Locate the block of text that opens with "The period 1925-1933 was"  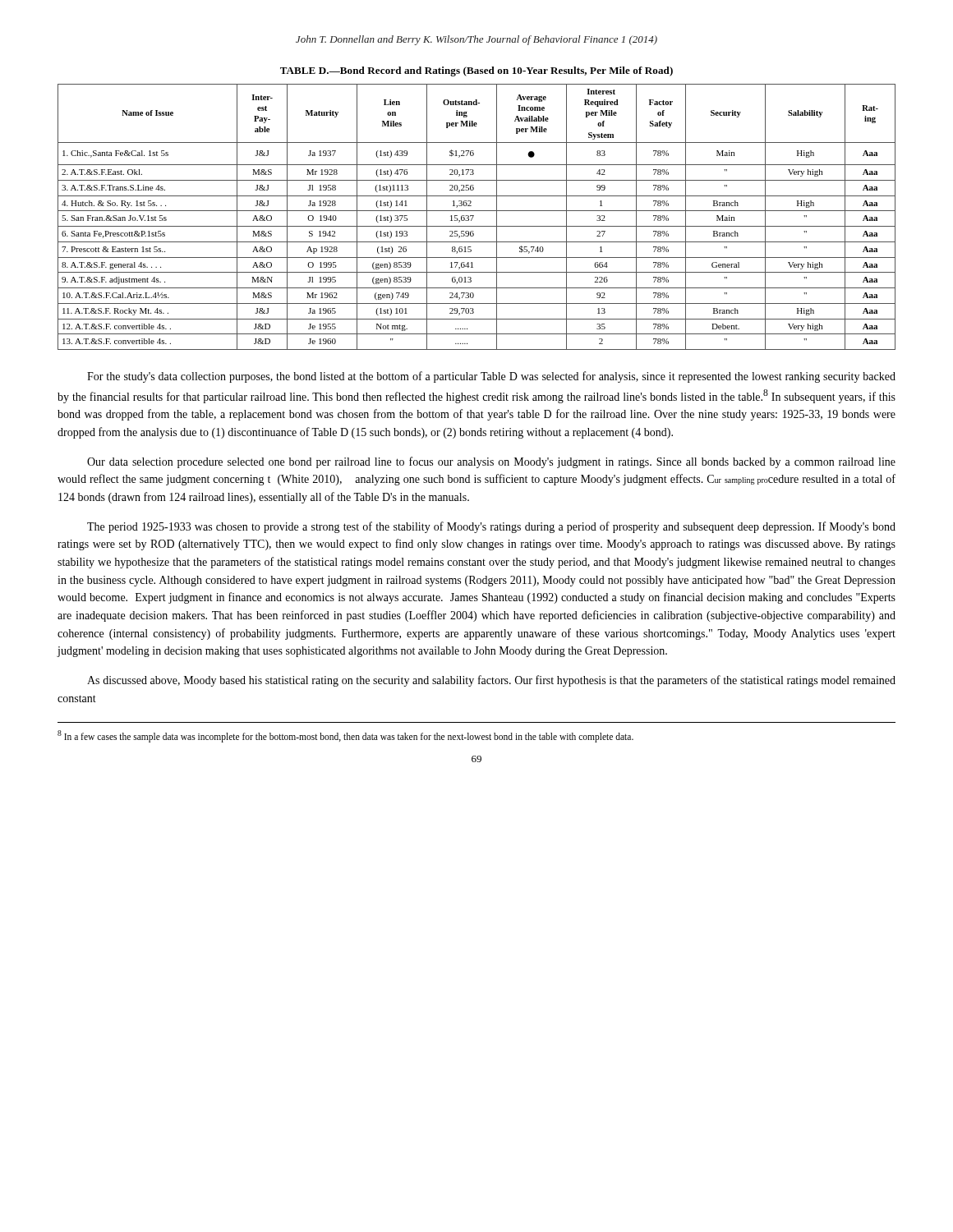[x=476, y=589]
